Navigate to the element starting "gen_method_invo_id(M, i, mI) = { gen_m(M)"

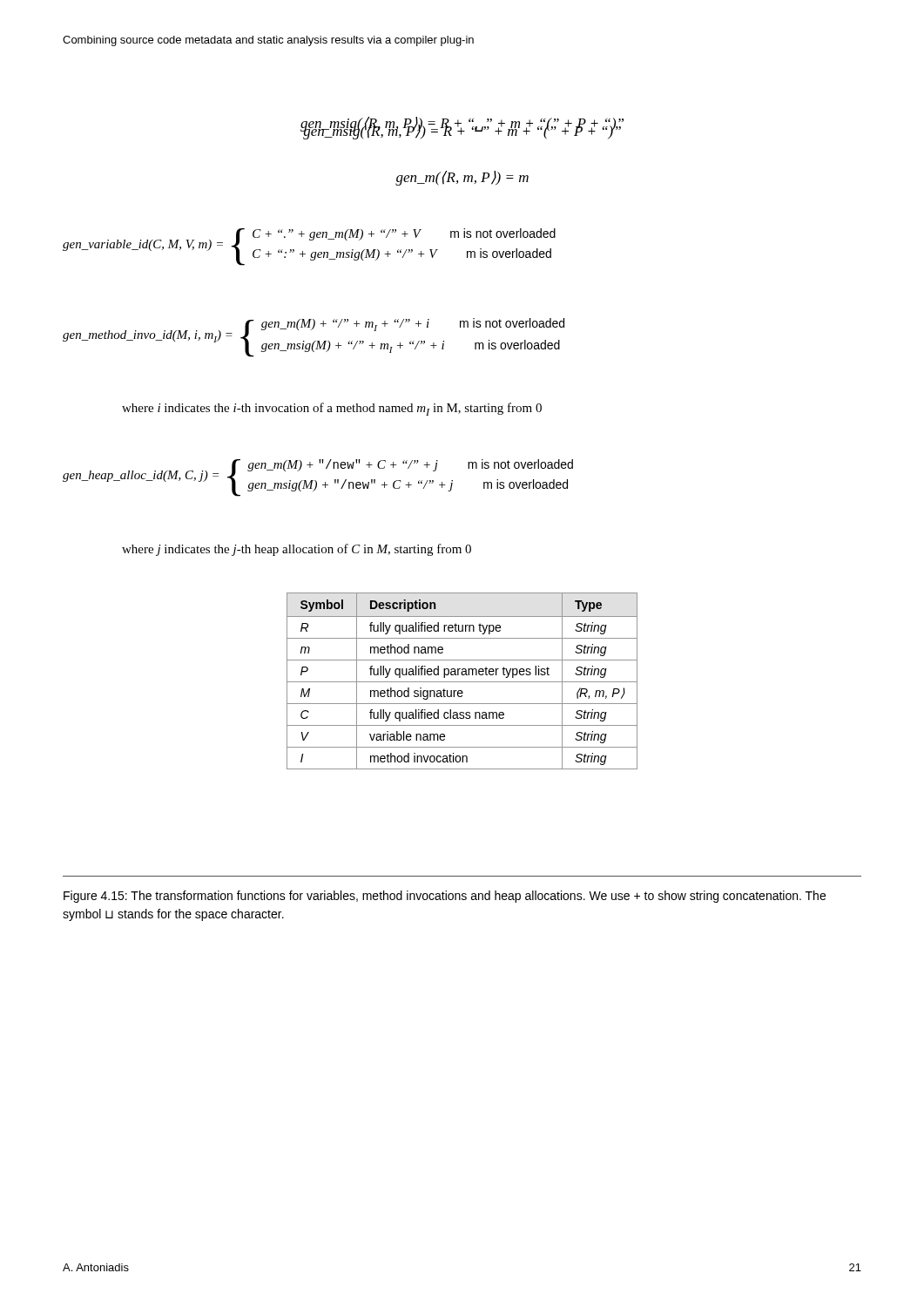coord(314,335)
